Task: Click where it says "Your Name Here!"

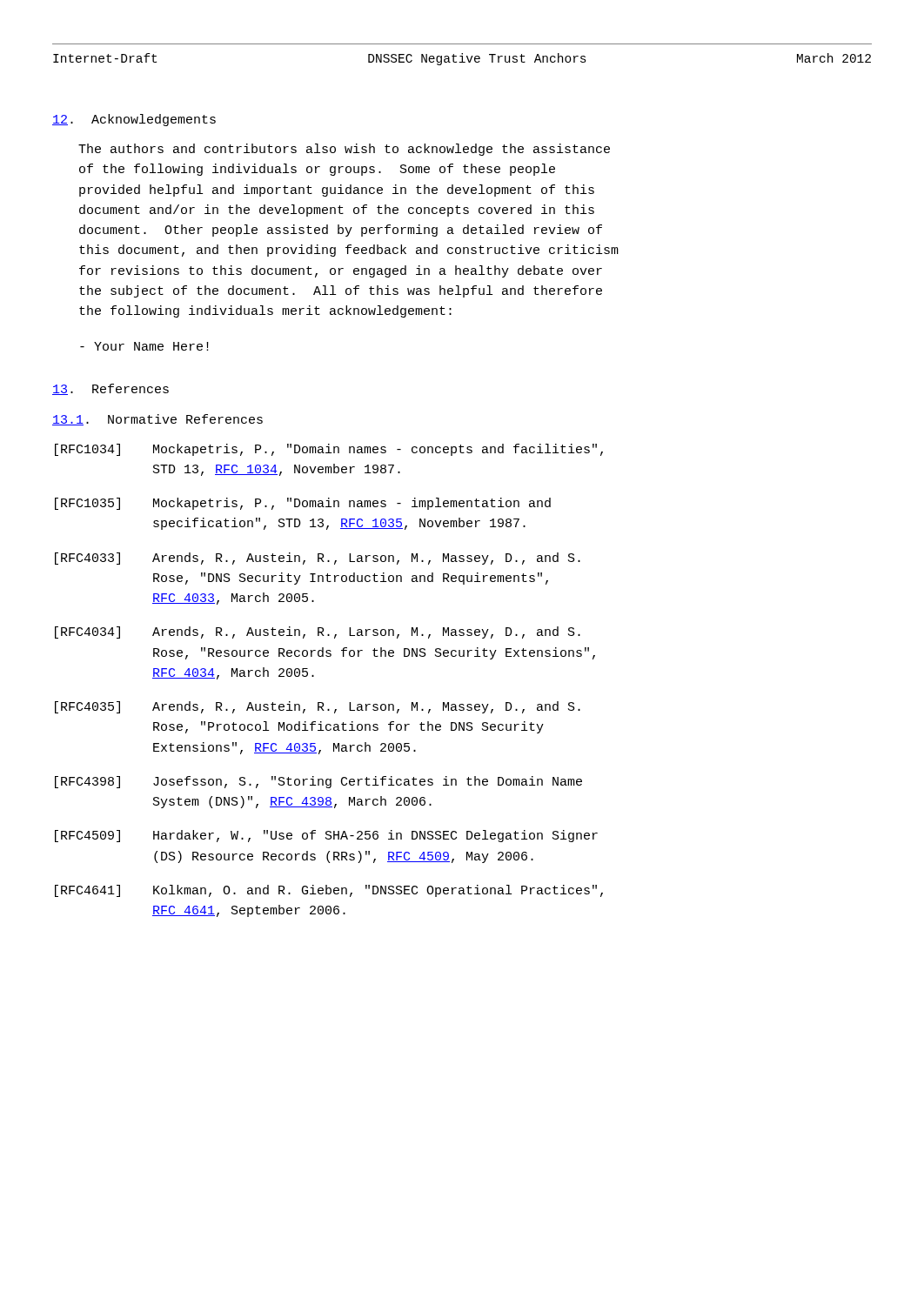Action: [145, 348]
